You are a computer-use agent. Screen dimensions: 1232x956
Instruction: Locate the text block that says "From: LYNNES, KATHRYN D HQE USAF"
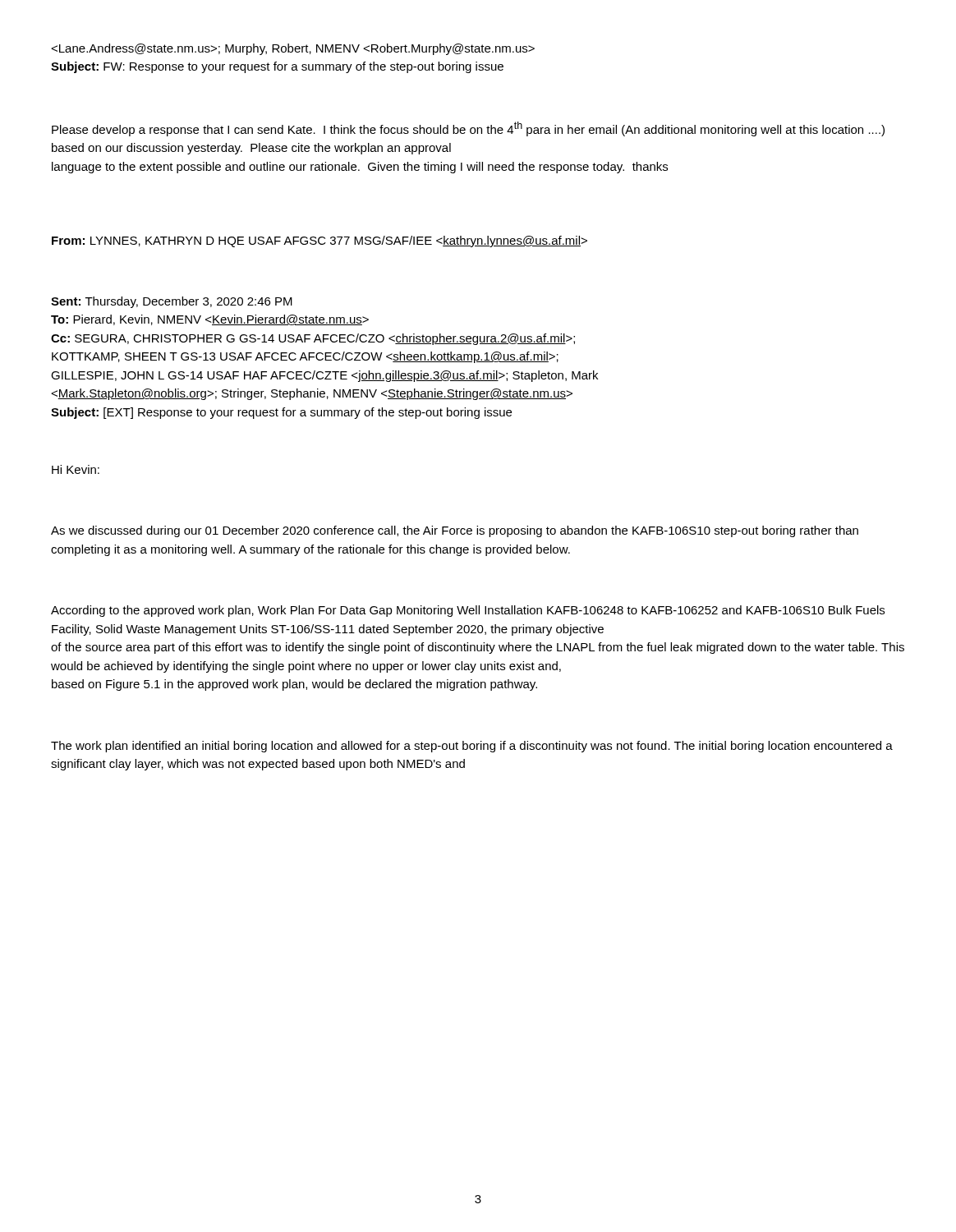tap(319, 240)
